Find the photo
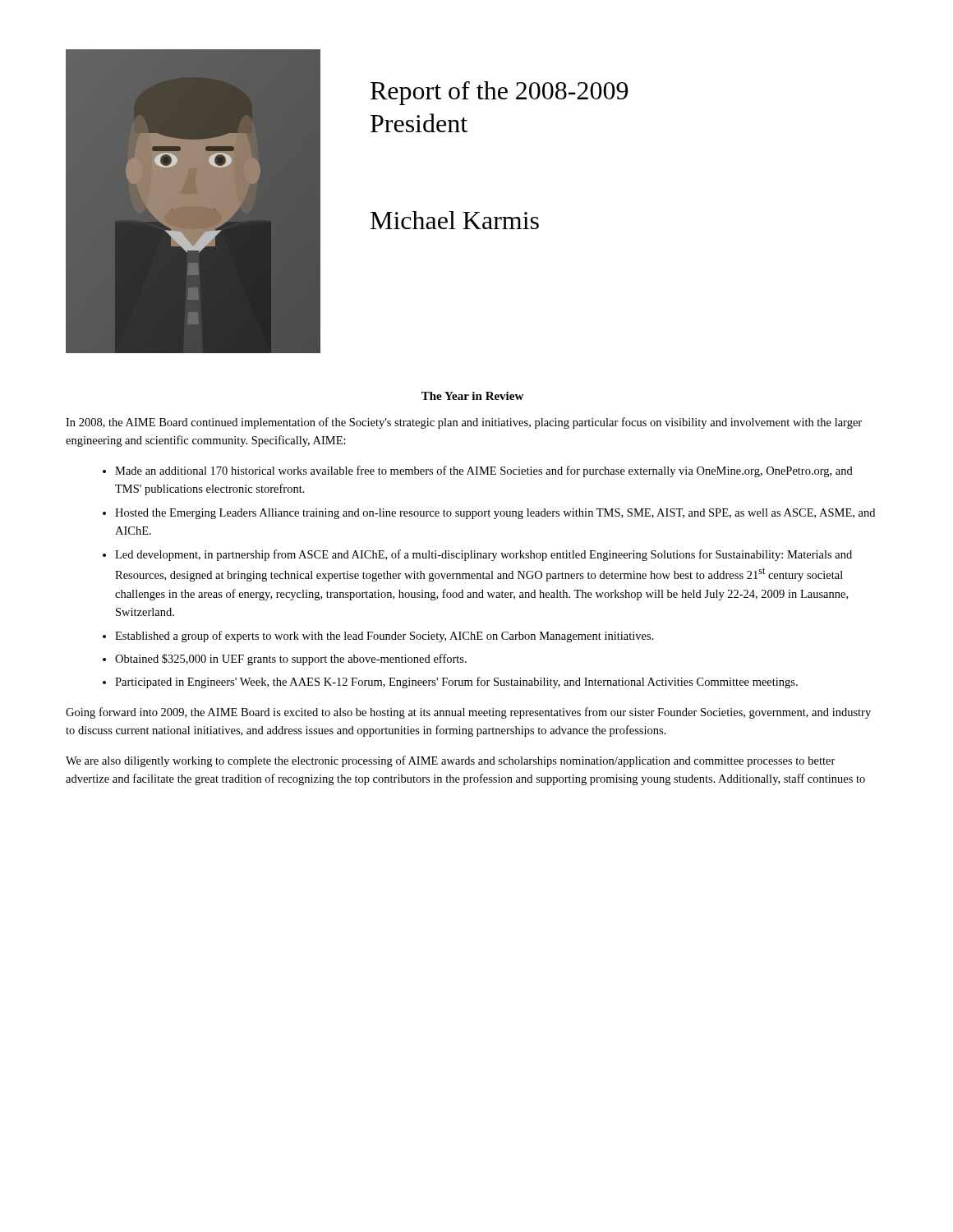The width and height of the screenshot is (953, 1232). pos(193,203)
